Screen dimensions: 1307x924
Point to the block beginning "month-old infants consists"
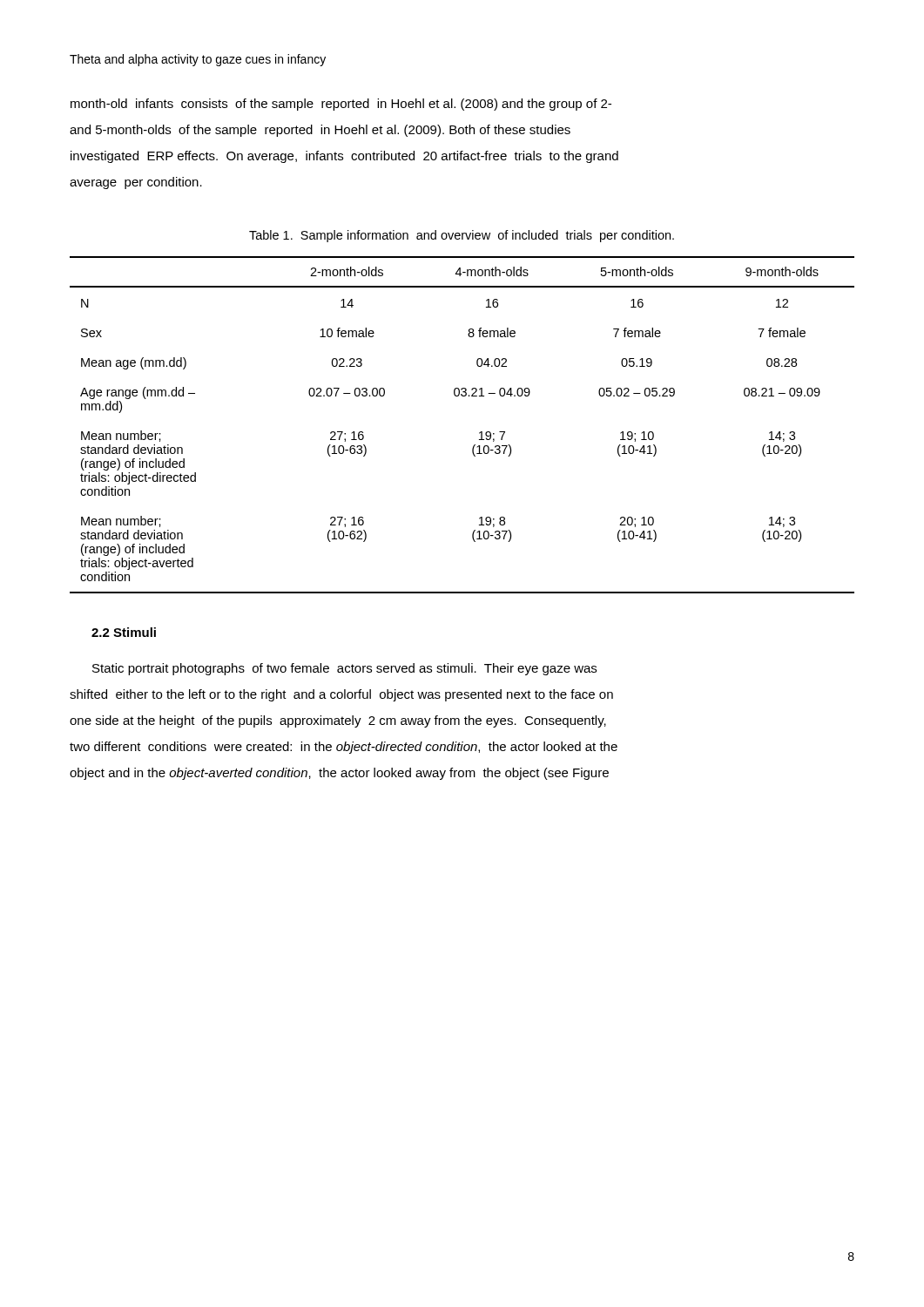click(x=344, y=142)
